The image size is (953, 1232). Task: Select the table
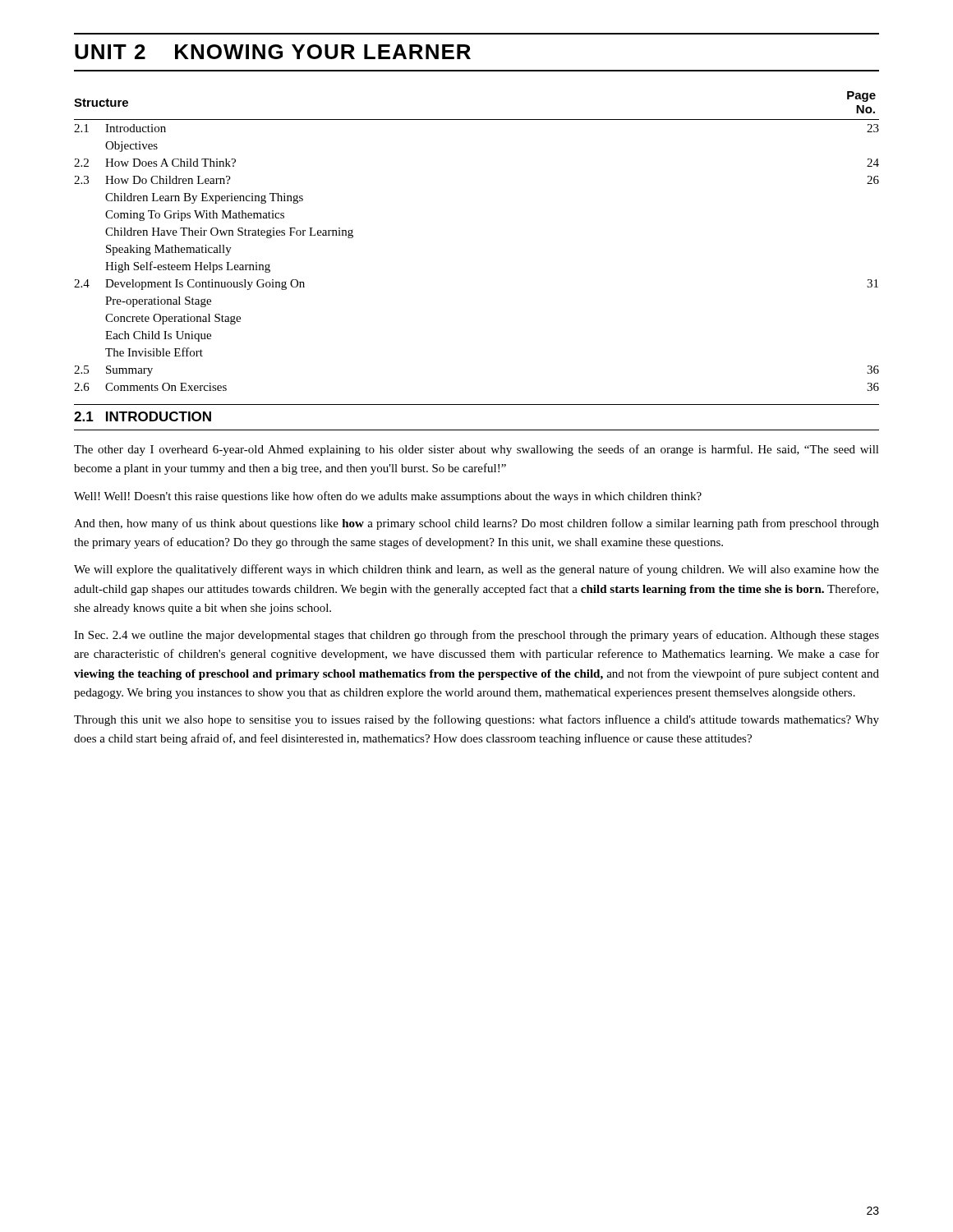coord(476,241)
